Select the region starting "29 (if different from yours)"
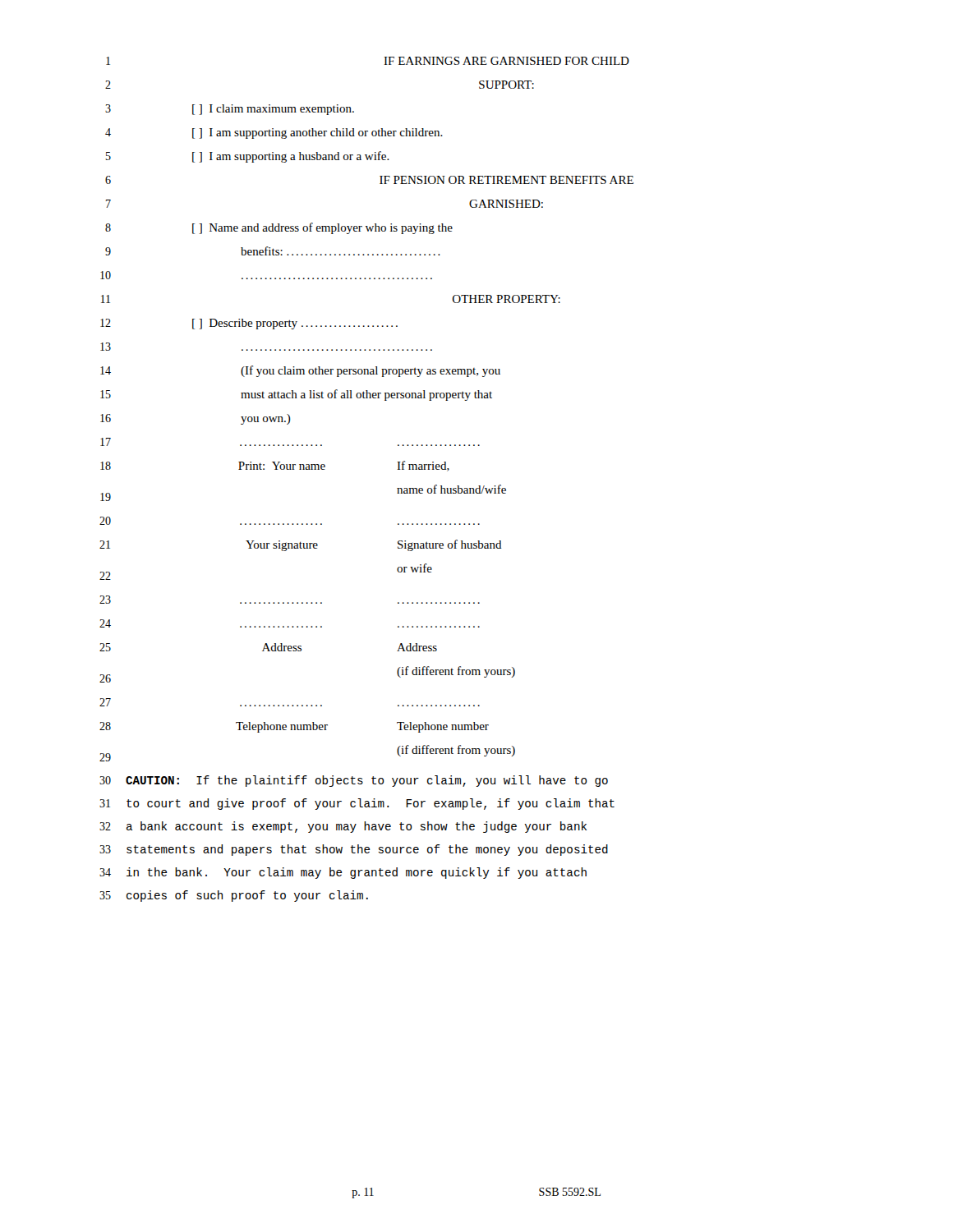The image size is (953, 1232). click(x=476, y=754)
